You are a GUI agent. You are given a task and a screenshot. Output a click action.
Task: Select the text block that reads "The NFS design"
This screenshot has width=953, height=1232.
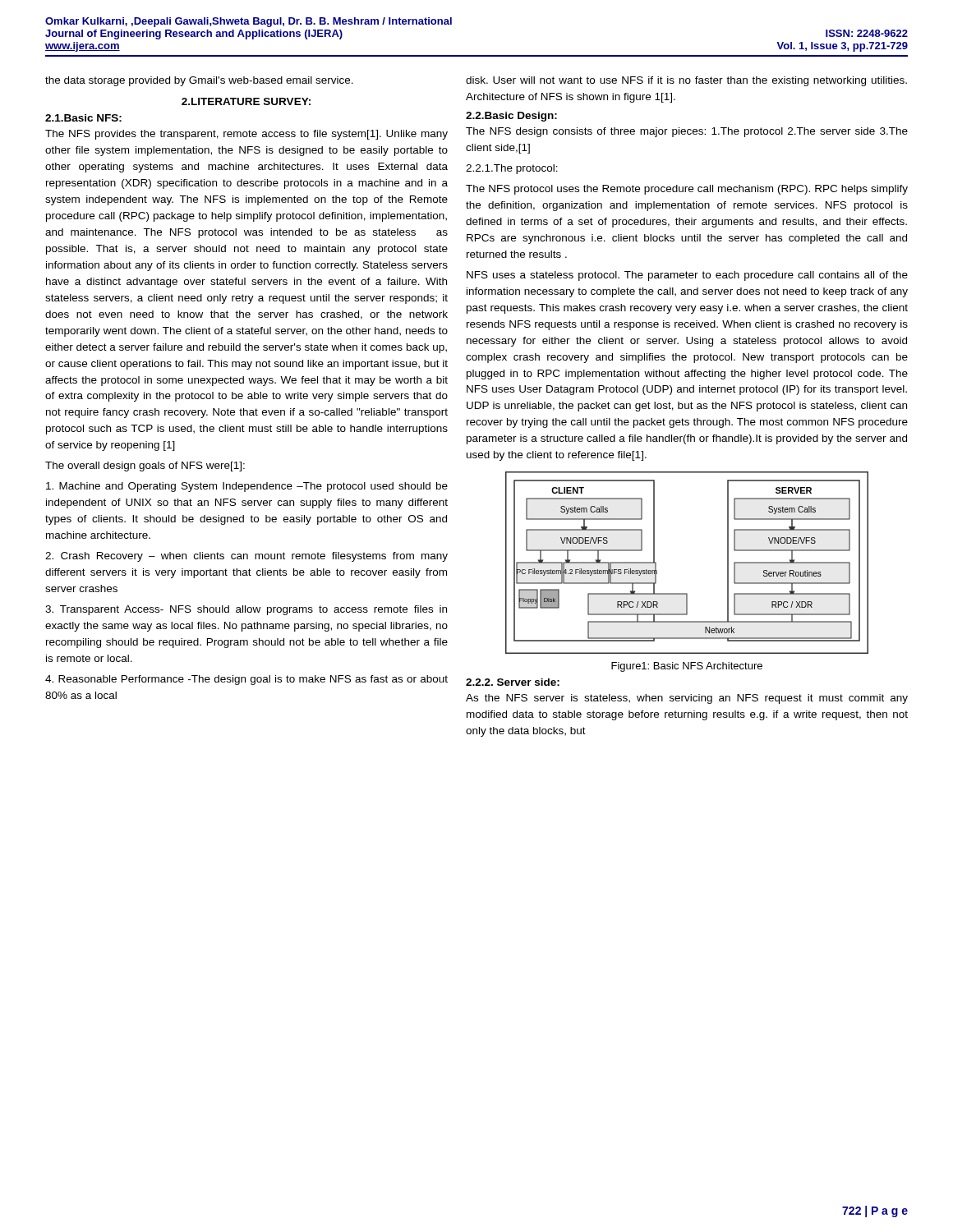[x=687, y=140]
